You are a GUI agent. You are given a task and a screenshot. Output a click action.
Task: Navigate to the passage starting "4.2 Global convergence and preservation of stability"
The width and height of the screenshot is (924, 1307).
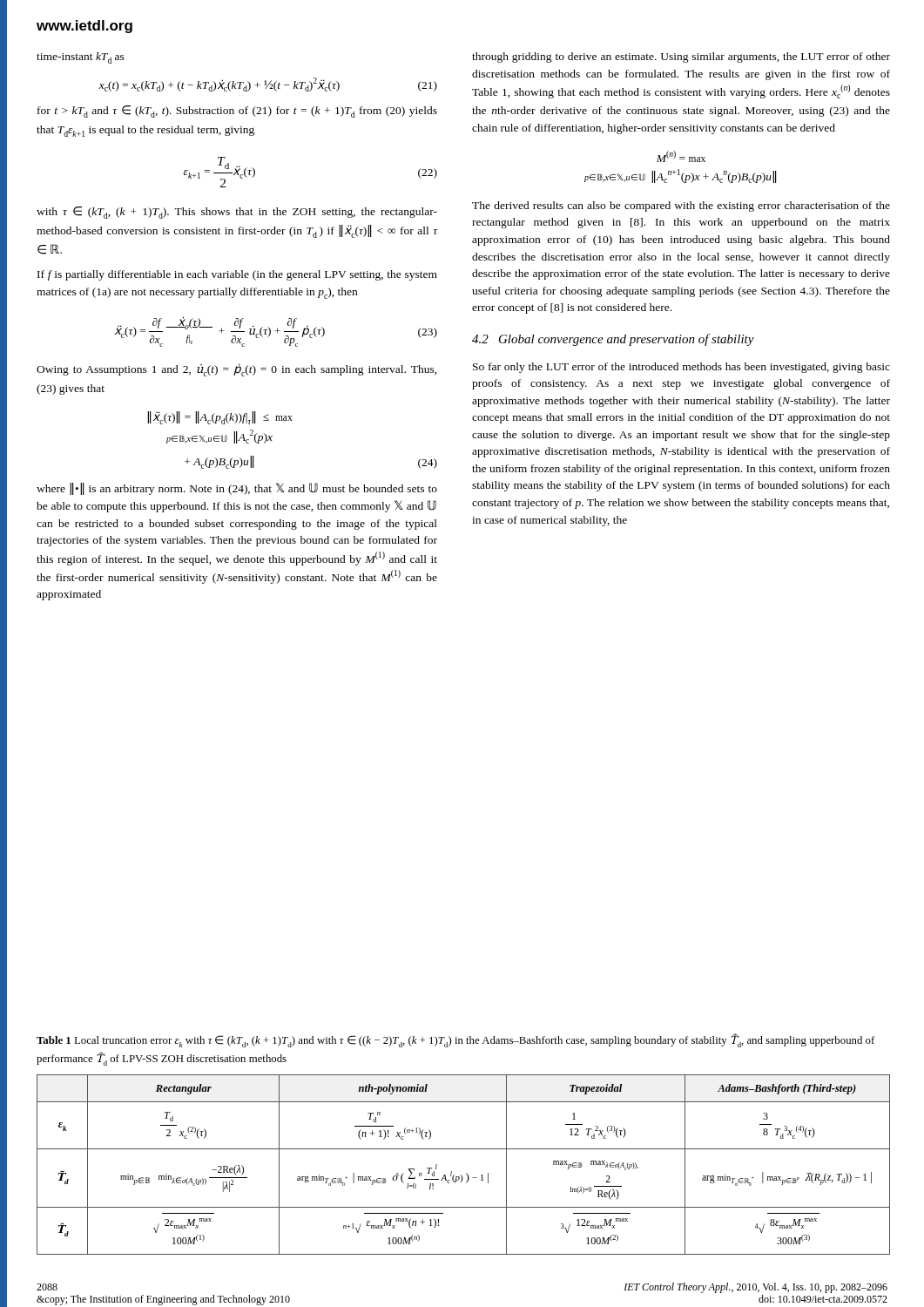[x=613, y=339]
